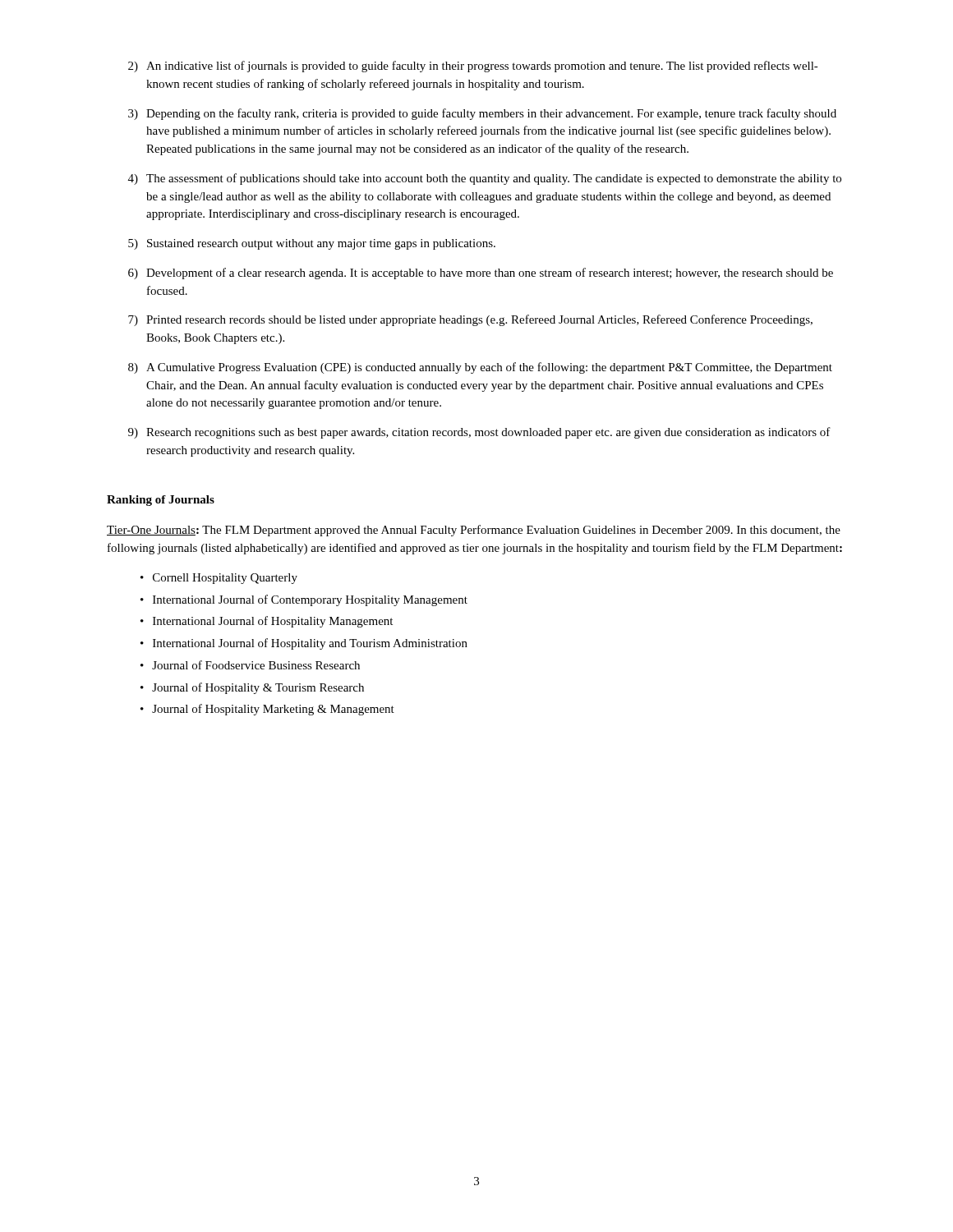The height and width of the screenshot is (1232, 953).
Task: Find the list item that says "2) An indicative list of journals is"
Action: [x=476, y=75]
